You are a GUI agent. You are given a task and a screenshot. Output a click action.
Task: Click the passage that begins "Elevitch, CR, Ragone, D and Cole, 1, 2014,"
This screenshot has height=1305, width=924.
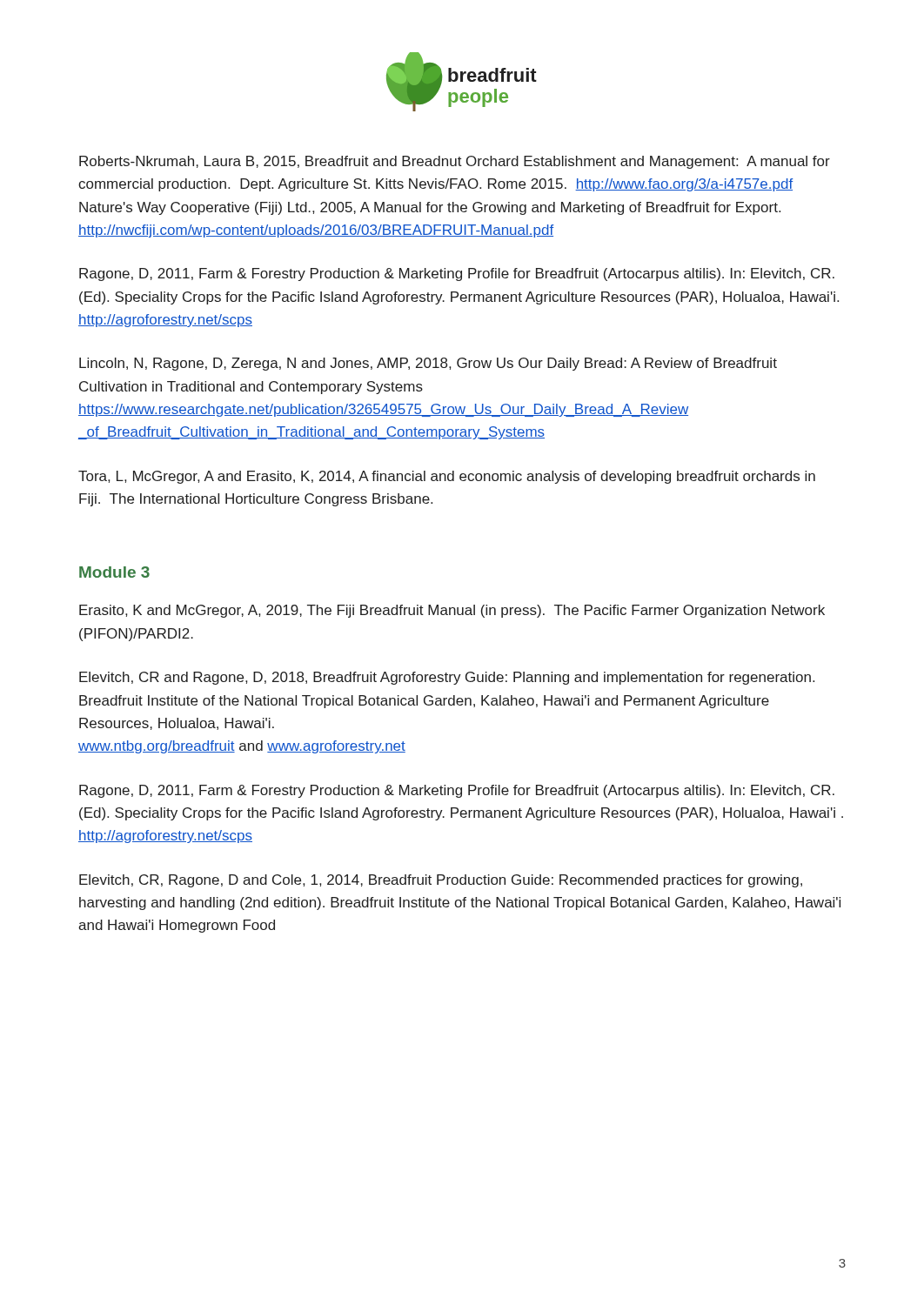(460, 903)
